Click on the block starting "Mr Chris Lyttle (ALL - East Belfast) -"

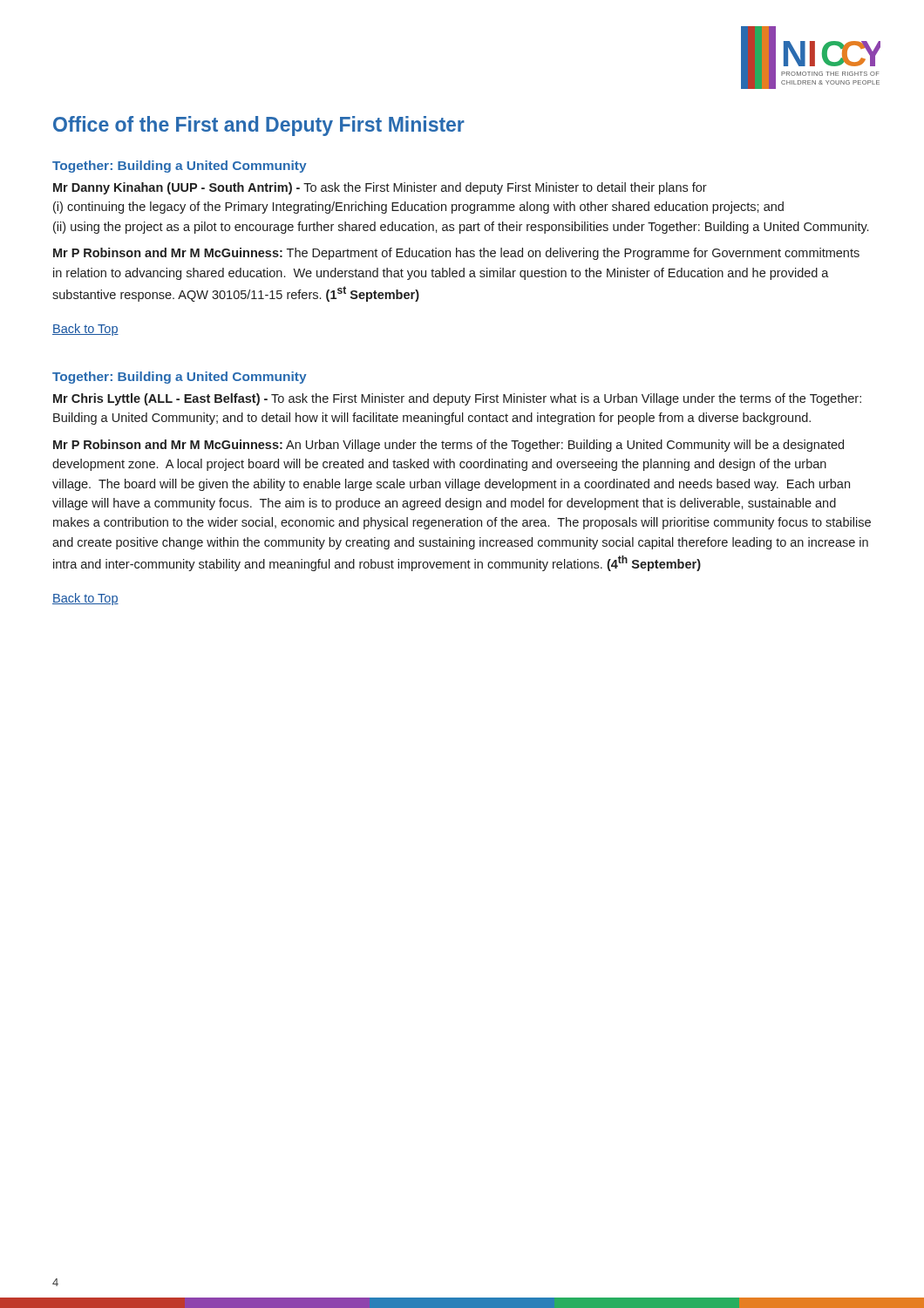(x=457, y=408)
